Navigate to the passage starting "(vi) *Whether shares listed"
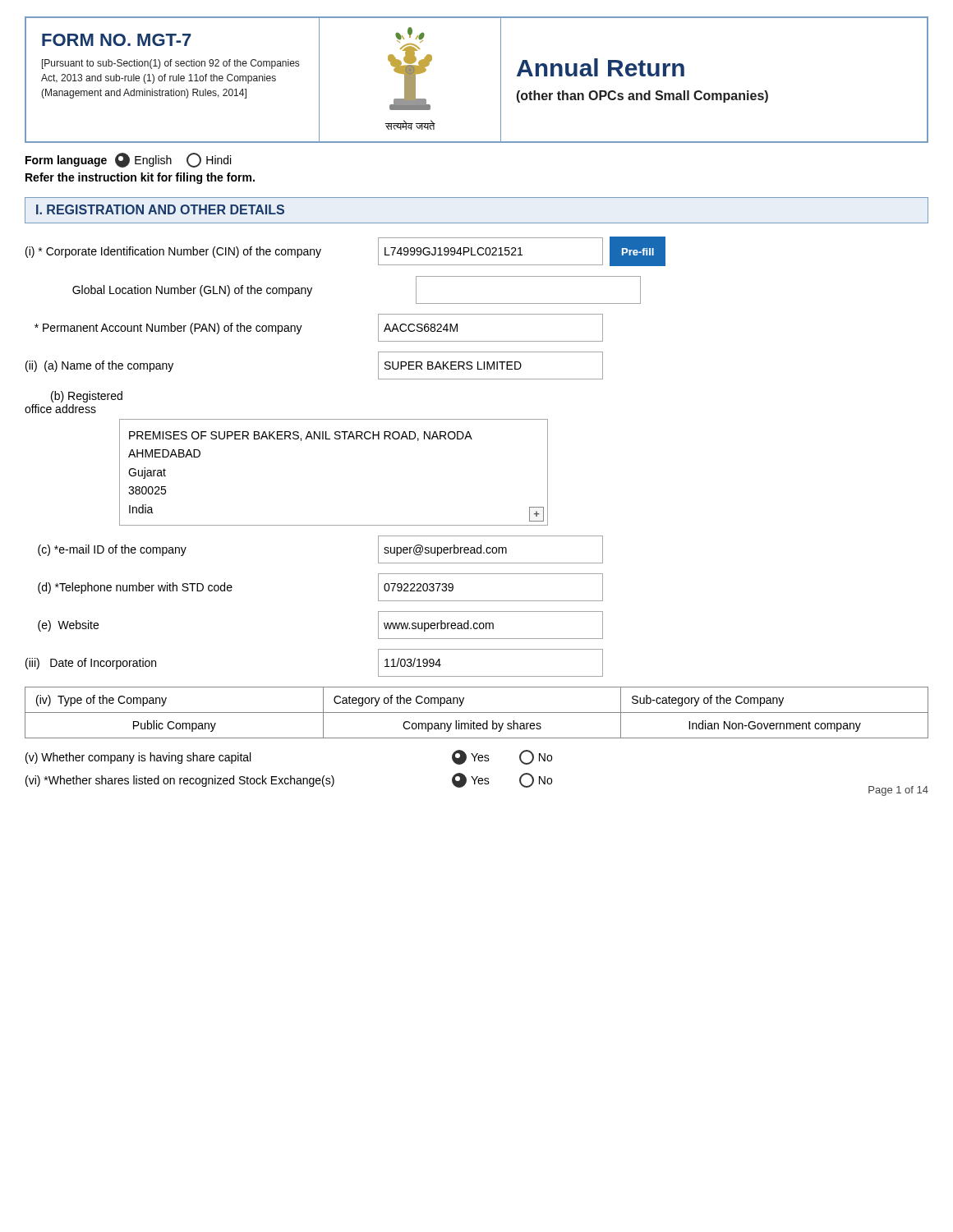953x1232 pixels. [x=296, y=780]
